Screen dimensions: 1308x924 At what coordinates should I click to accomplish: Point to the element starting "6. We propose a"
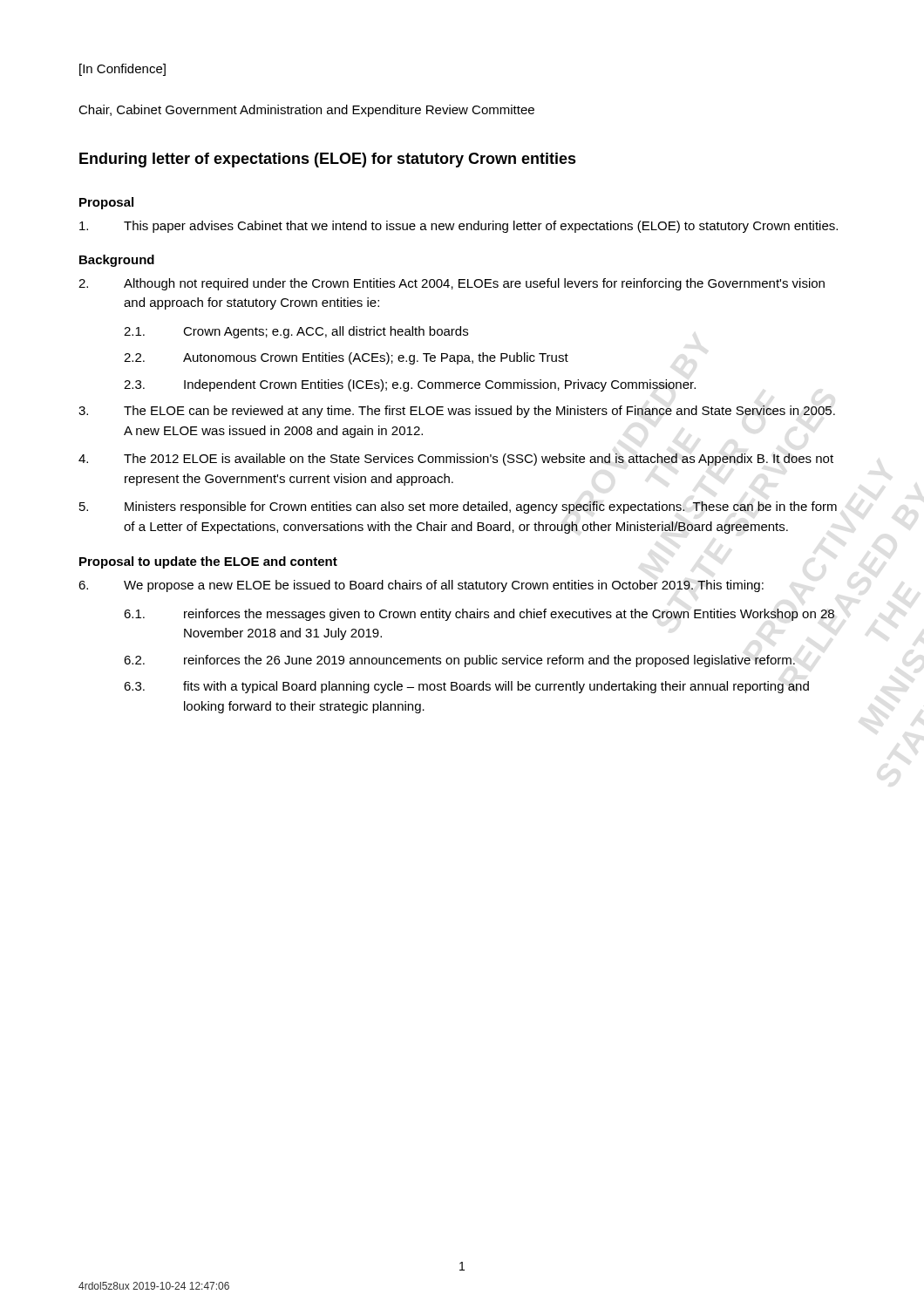pos(462,585)
